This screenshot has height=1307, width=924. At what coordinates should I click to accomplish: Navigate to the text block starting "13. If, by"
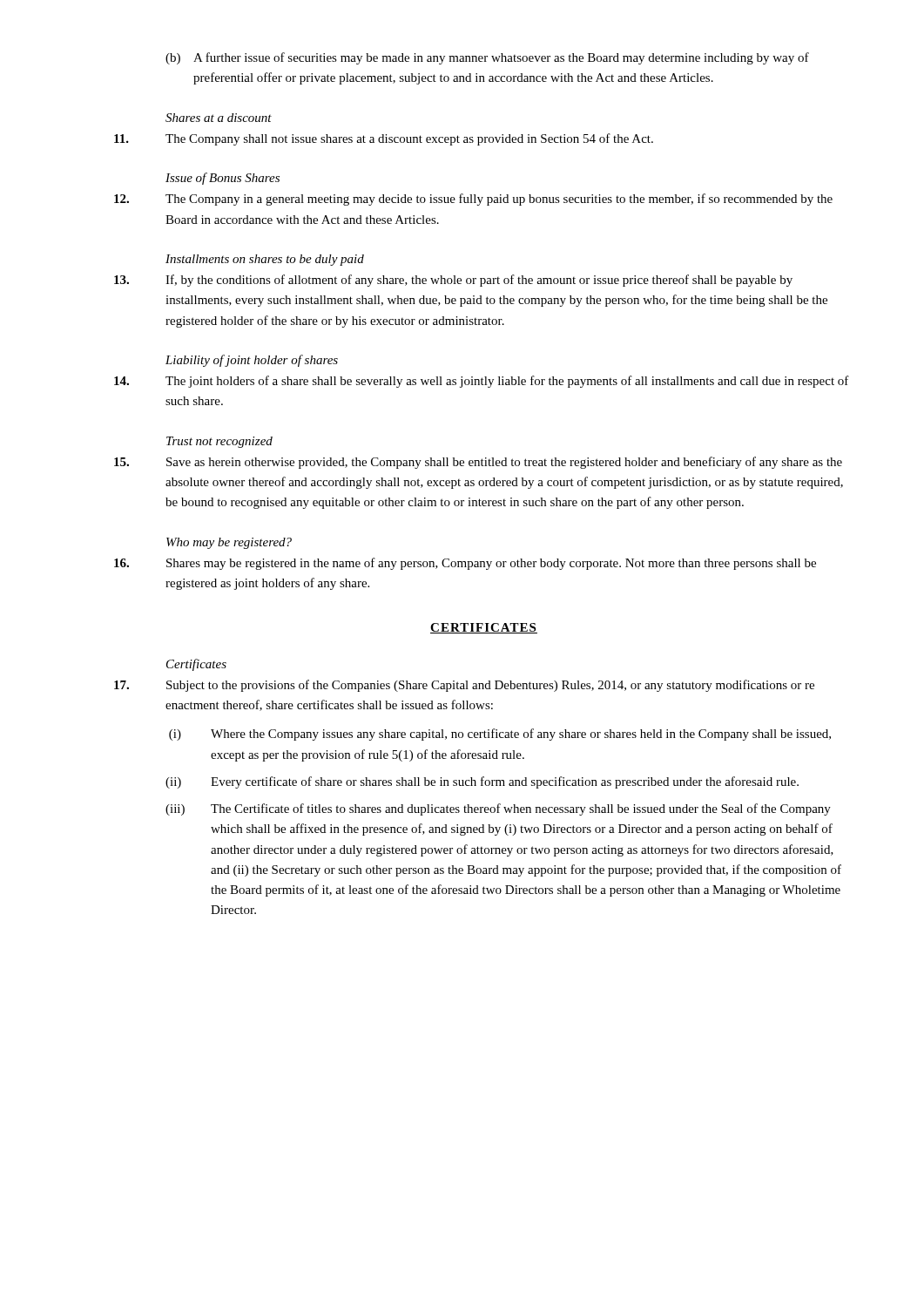click(484, 301)
